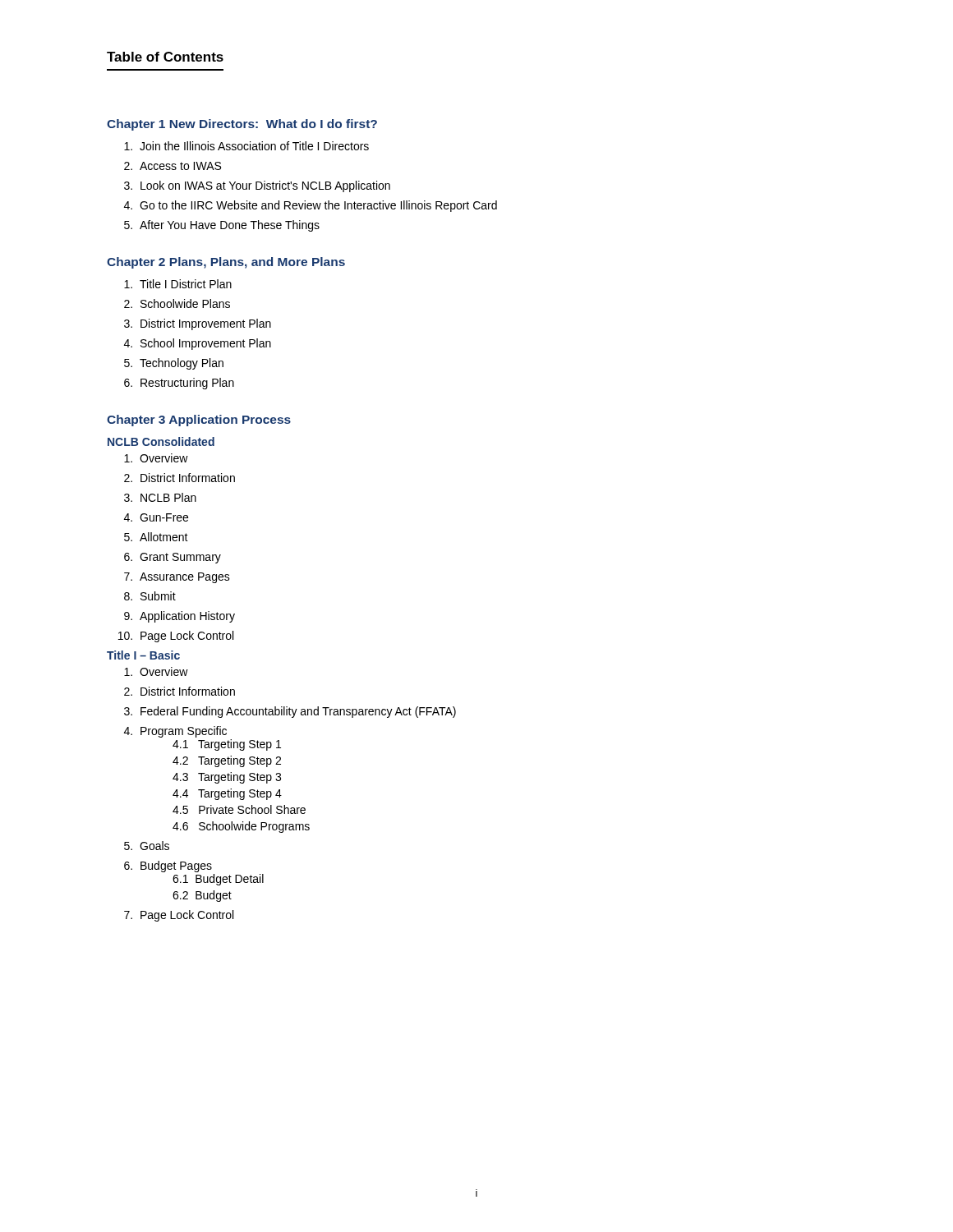Screen dimensions: 1232x953
Task: Point to the element starting "Schoolwide Plans"
Action: coord(177,303)
